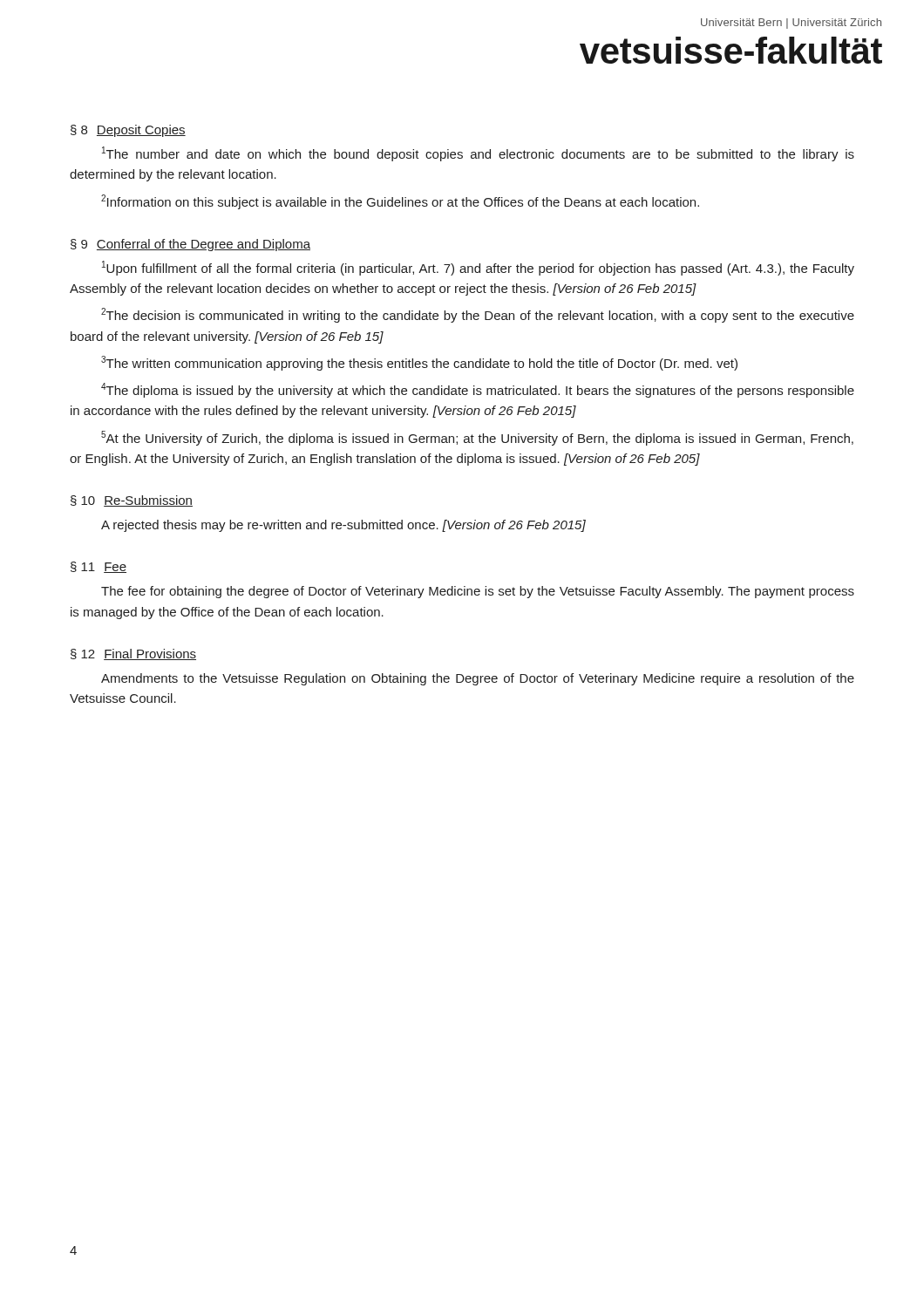924x1308 pixels.
Task: Locate the text block containing "2Information on this subject is available"
Action: coord(401,201)
